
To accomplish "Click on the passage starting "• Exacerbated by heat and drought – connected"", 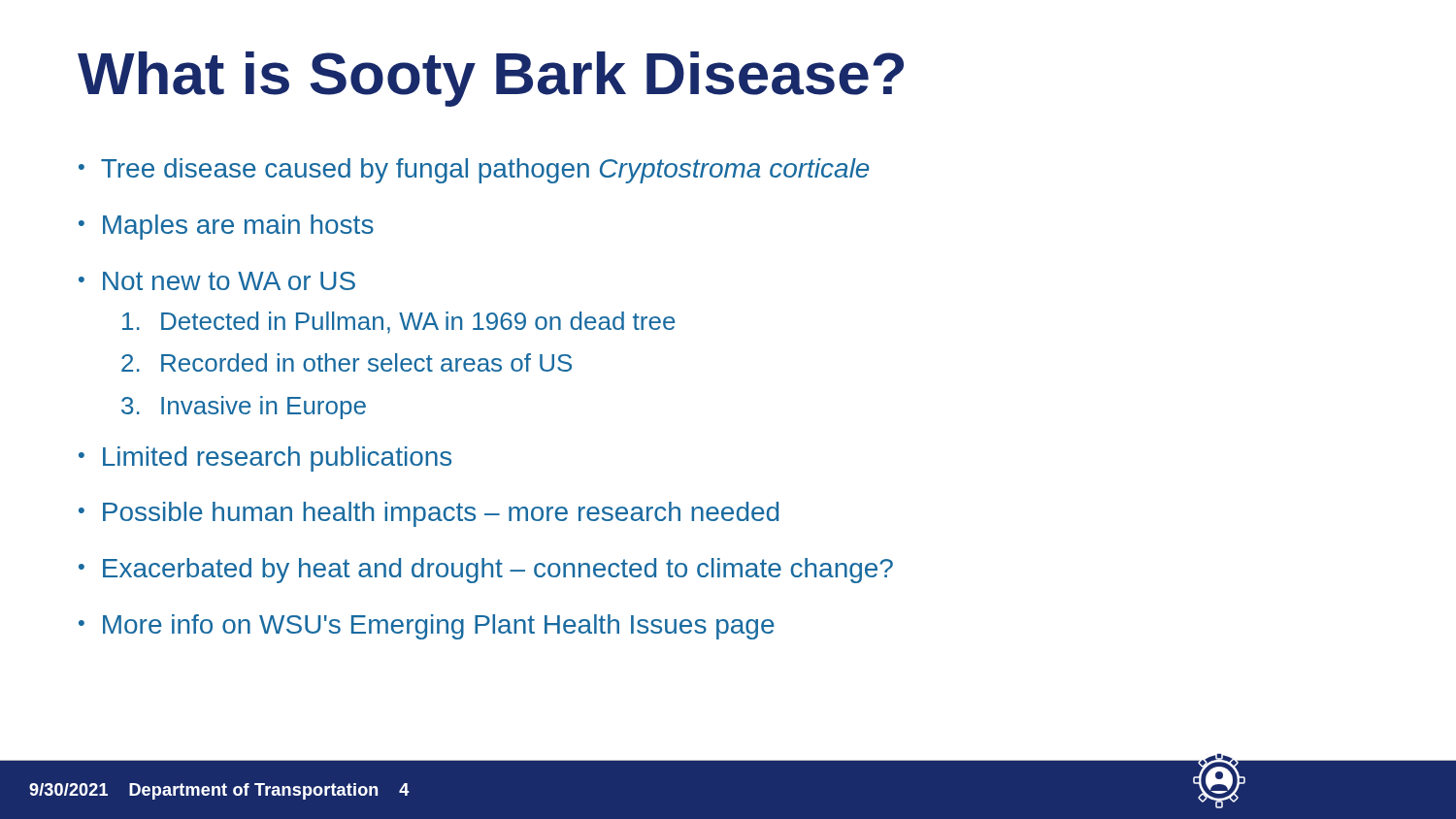I will (486, 569).
